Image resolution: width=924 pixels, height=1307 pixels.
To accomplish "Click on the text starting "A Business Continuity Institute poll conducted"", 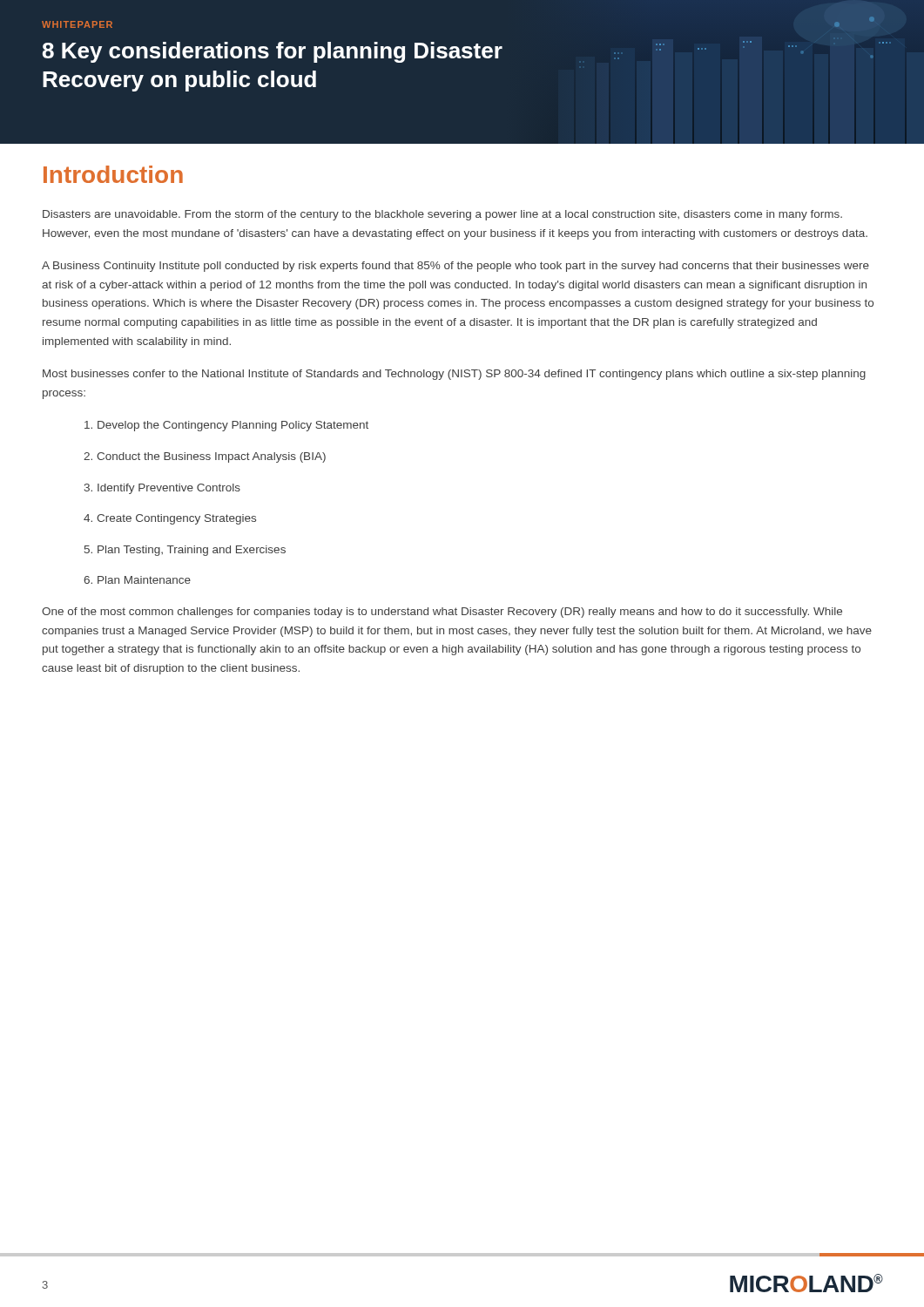I will (x=458, y=303).
